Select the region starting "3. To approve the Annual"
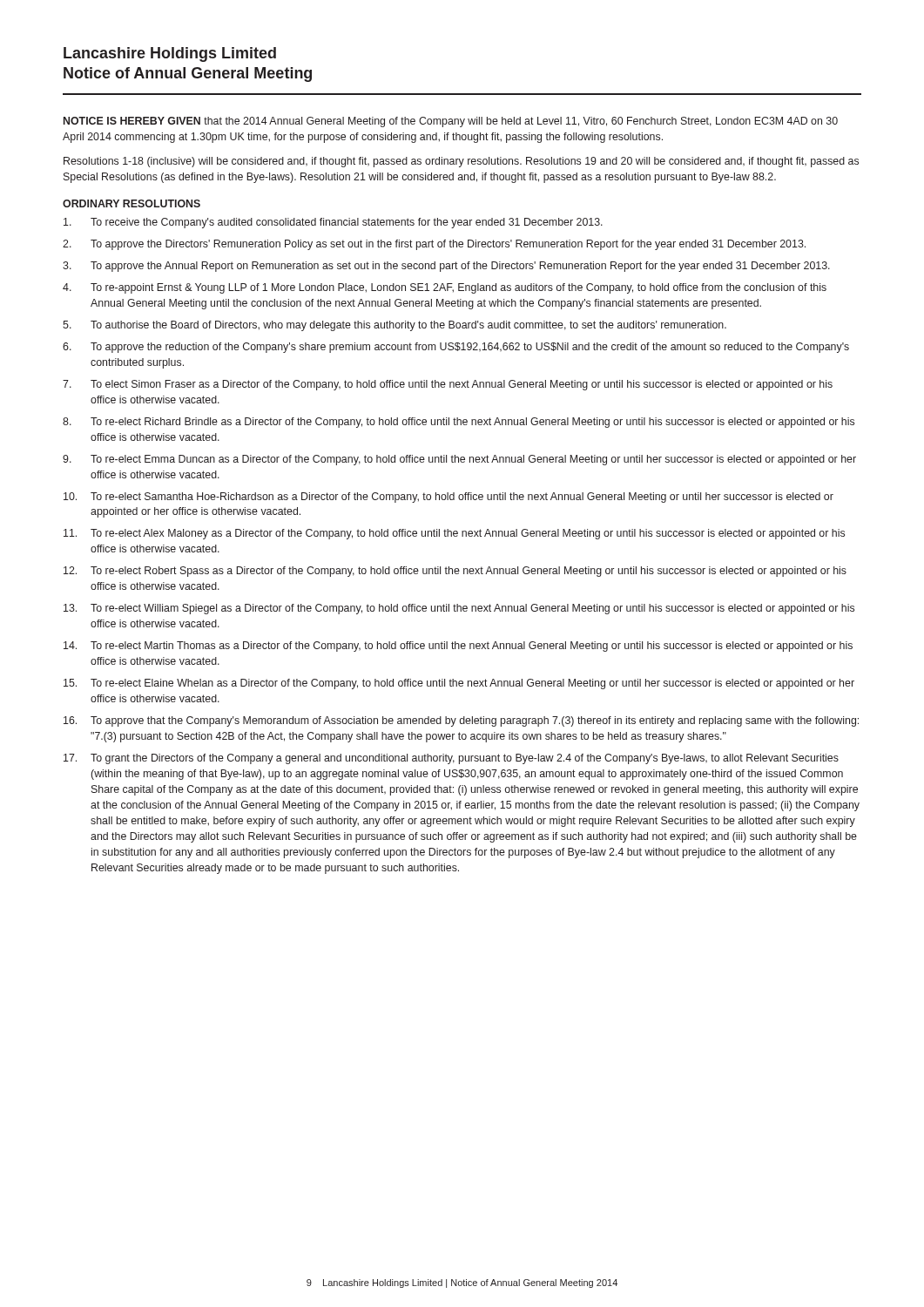 [462, 266]
